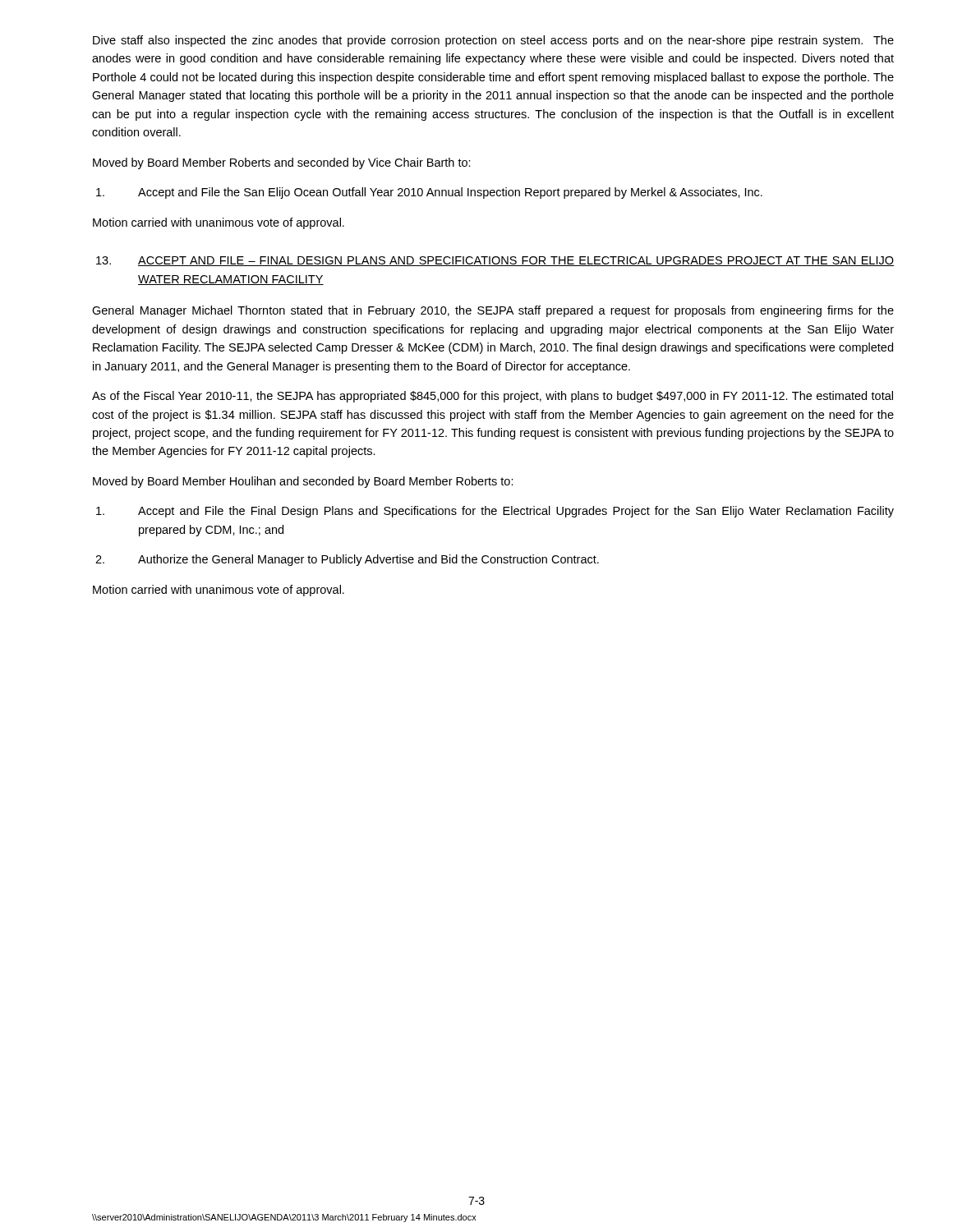953x1232 pixels.
Task: Locate the block of text that opens with "General Manager Michael"
Action: tap(493, 338)
